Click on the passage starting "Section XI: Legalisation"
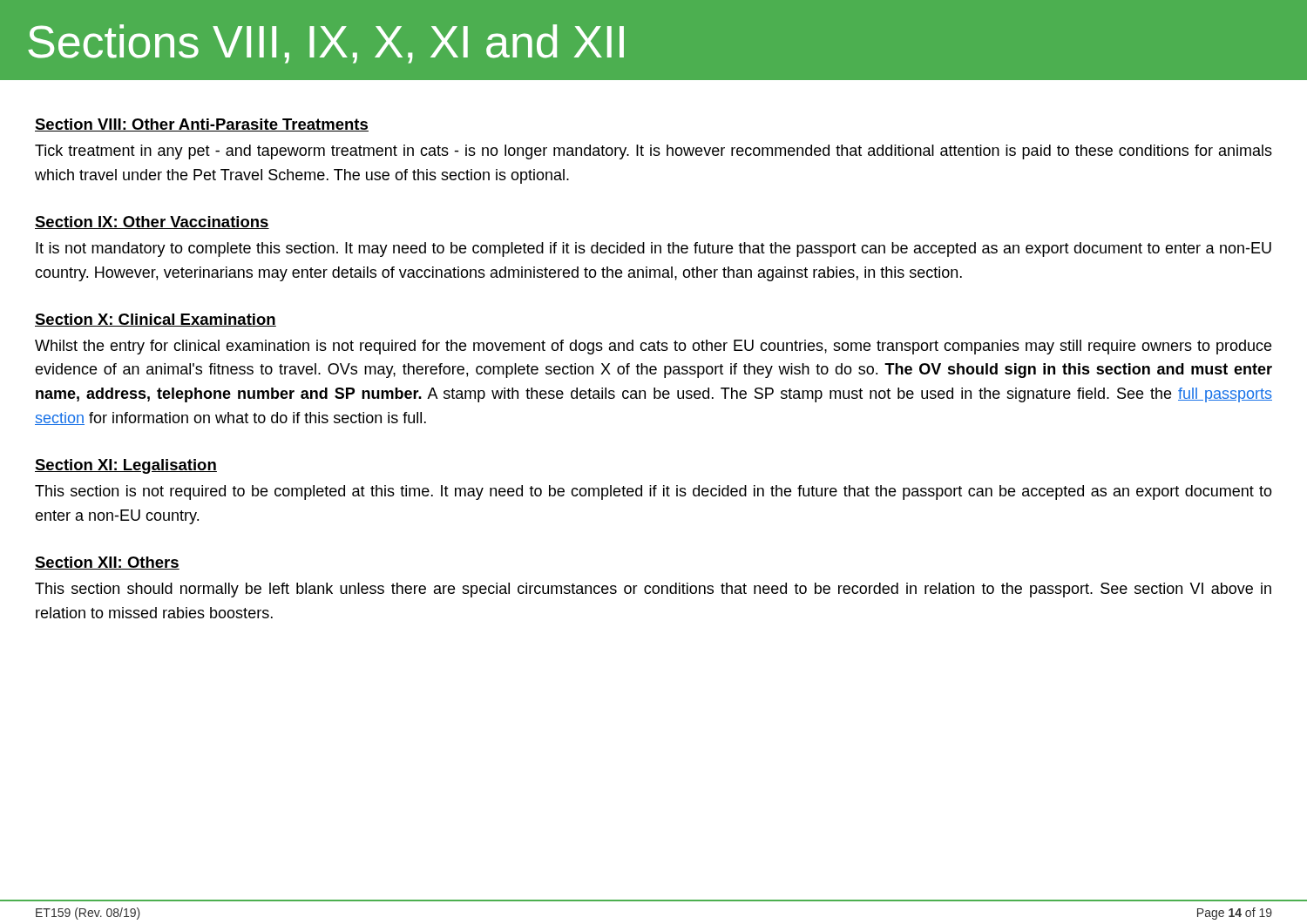Screen dimensions: 924x1307 point(126,465)
